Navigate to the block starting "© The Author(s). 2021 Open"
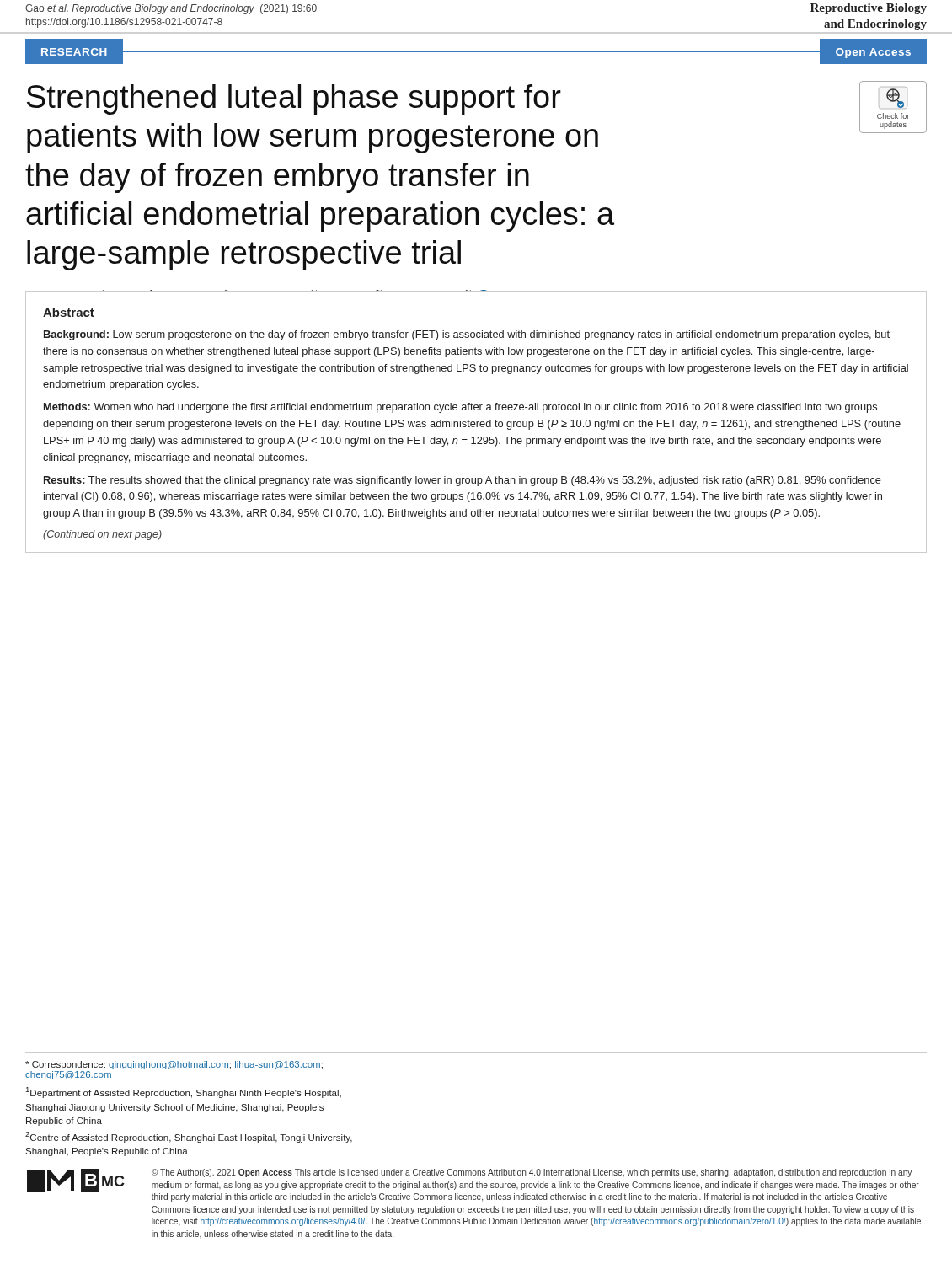This screenshot has width=952, height=1264. pos(536,1203)
